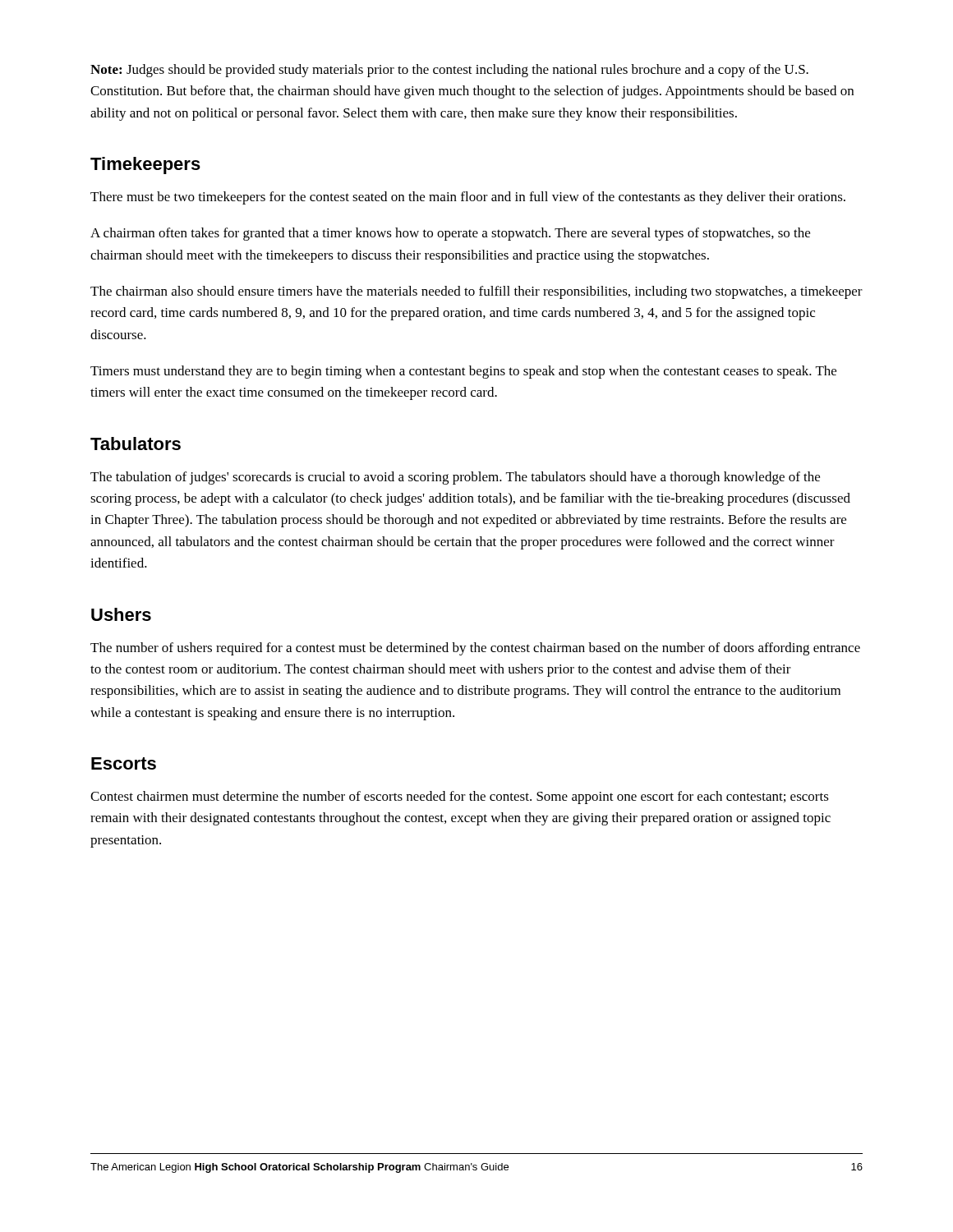Viewport: 953px width, 1232px height.
Task: Navigate to the element starting "Contest chairmen must determine the"
Action: [x=461, y=818]
